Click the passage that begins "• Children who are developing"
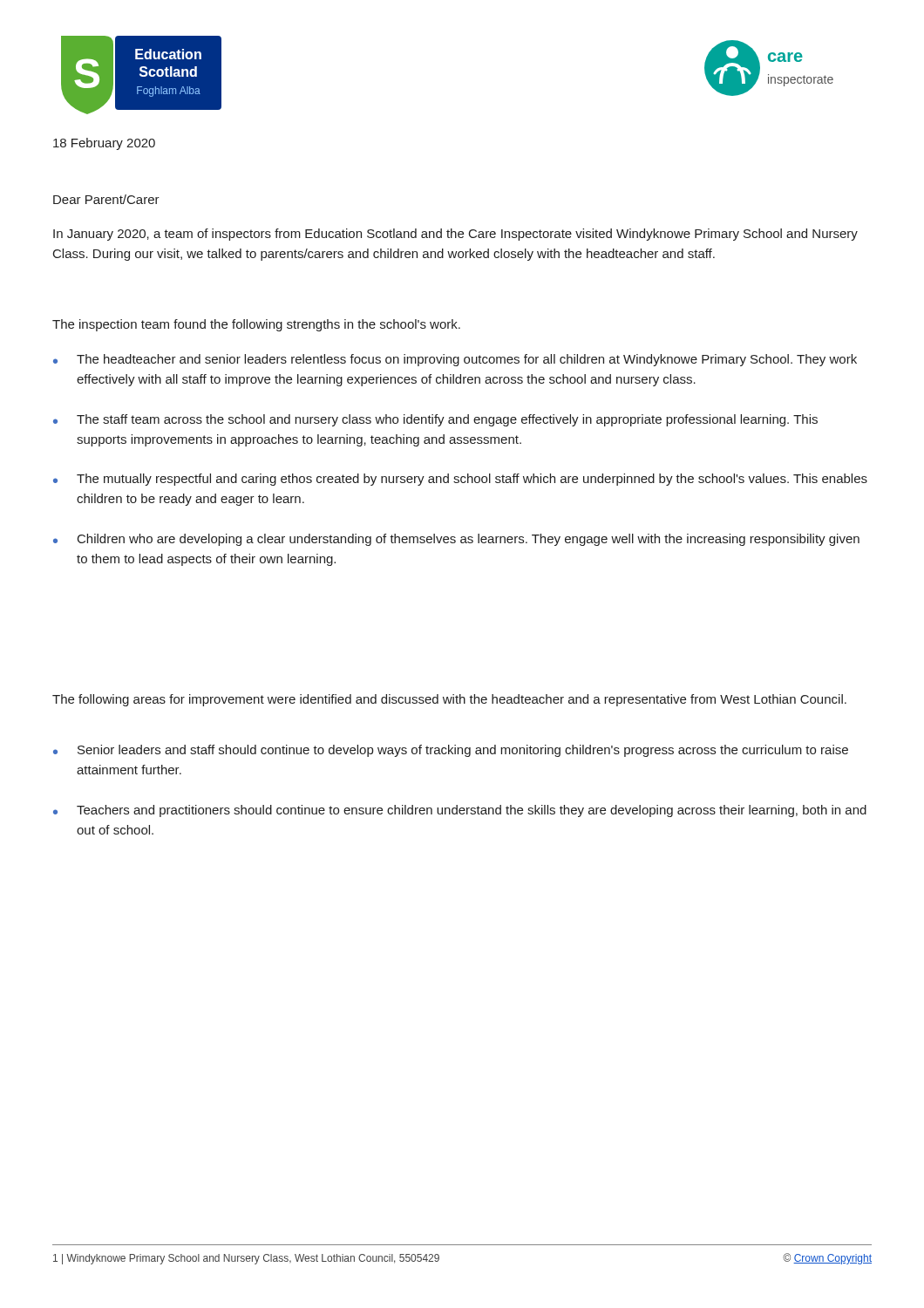 462,548
